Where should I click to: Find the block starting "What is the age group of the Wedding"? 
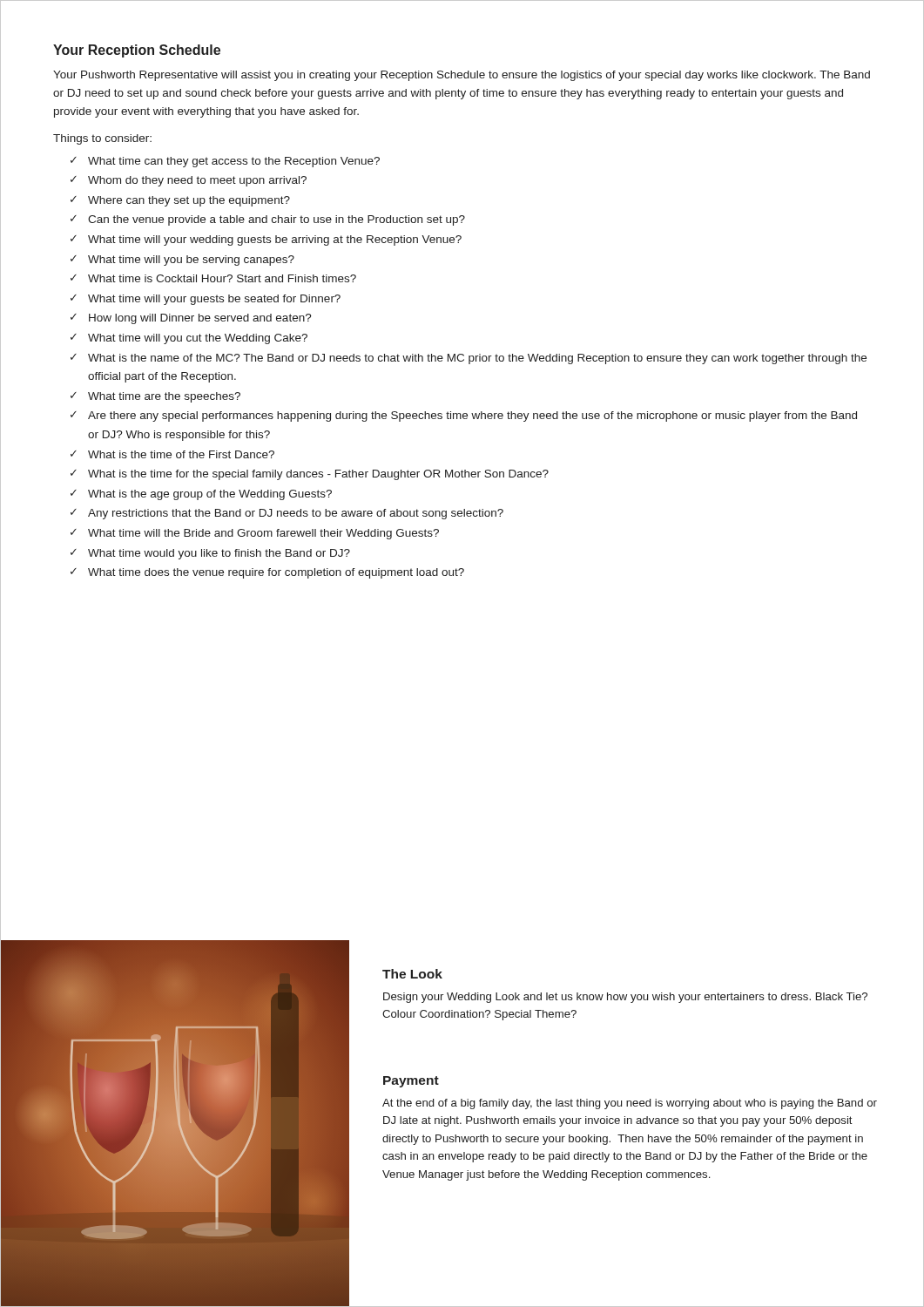210,493
